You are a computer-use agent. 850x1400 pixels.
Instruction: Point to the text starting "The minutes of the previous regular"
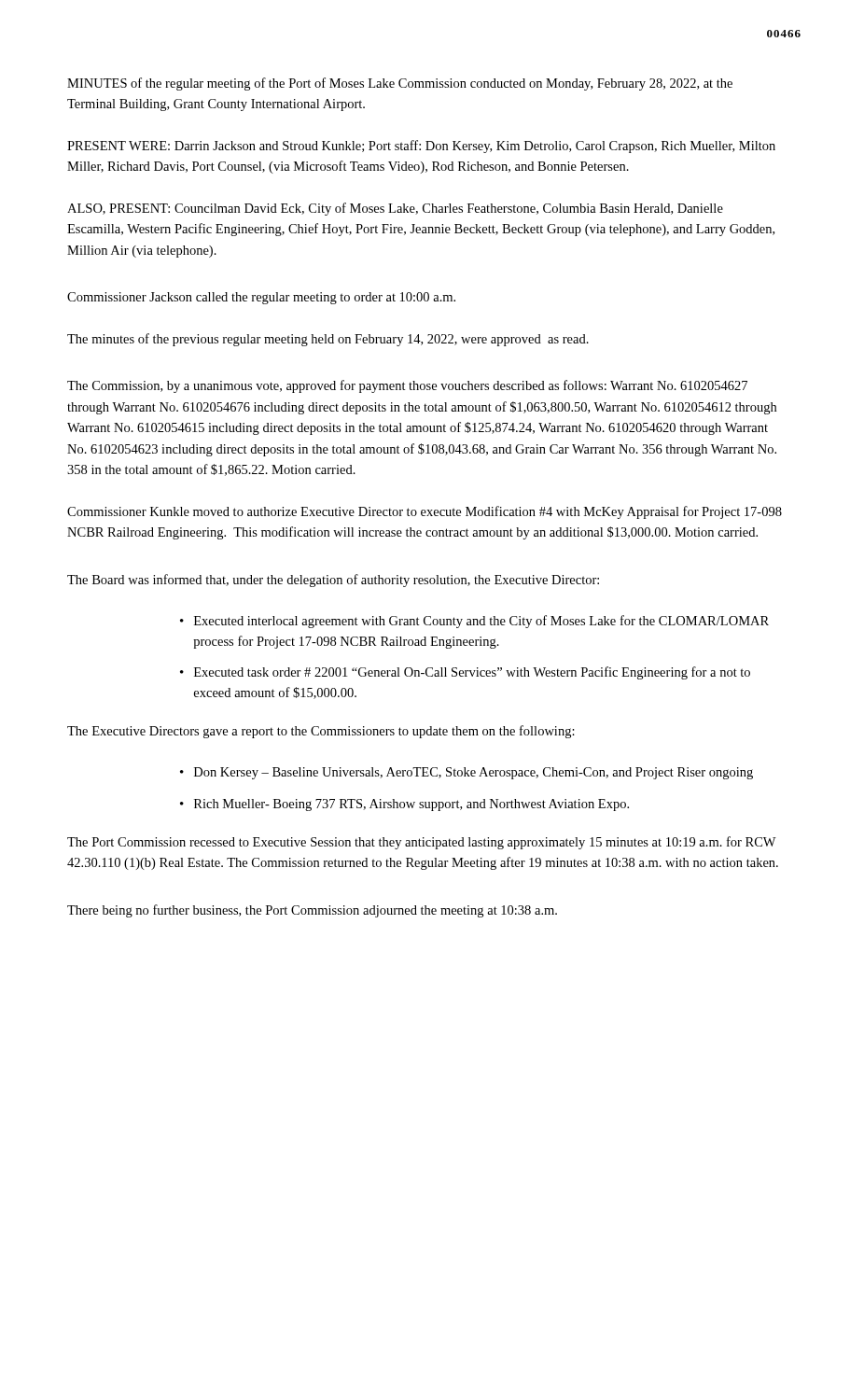pos(328,339)
